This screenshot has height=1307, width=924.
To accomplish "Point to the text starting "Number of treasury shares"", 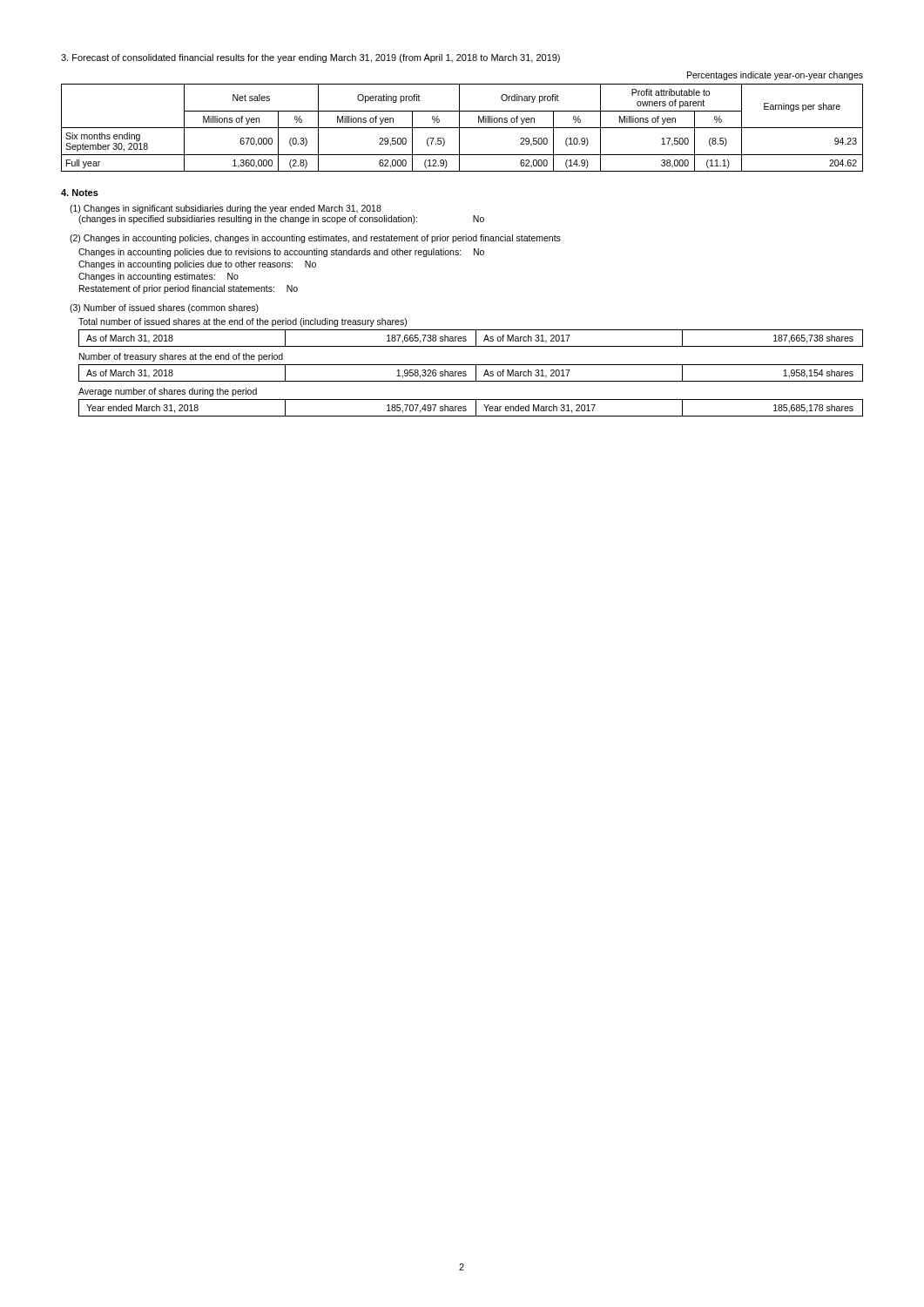I will [181, 356].
